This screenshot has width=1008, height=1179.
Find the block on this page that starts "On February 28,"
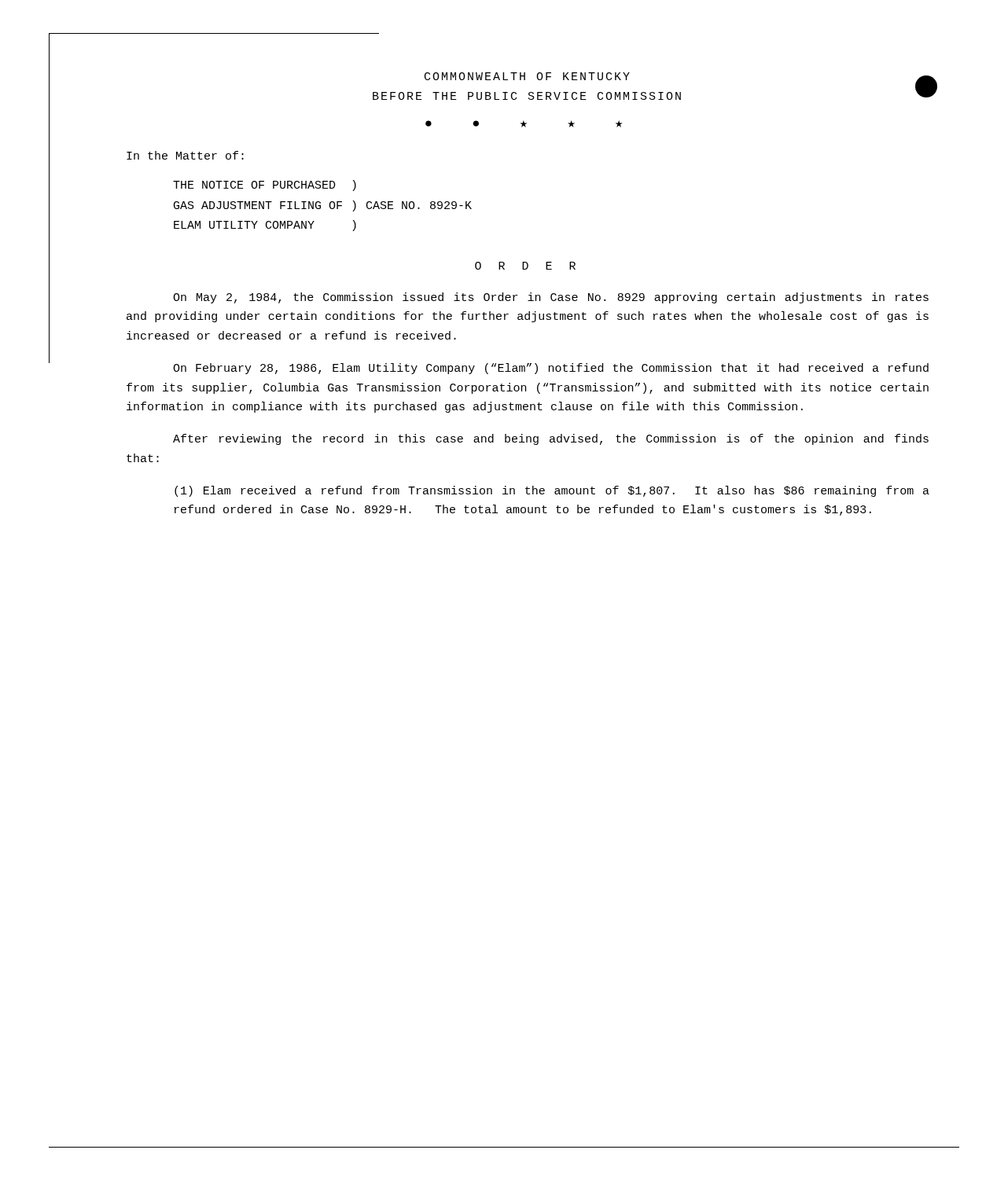(x=528, y=388)
